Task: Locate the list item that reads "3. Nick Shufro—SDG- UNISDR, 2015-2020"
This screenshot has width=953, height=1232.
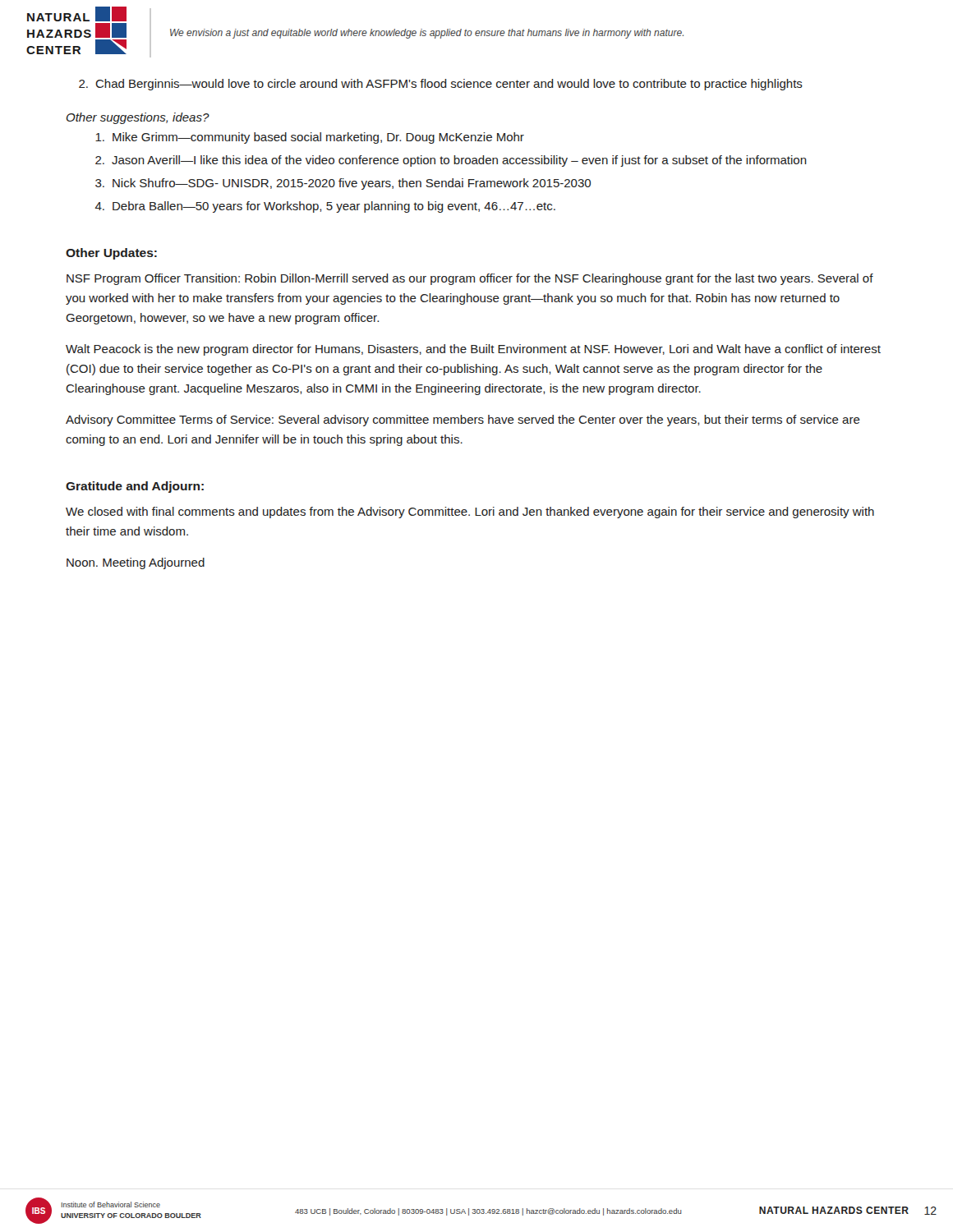Action: [x=337, y=183]
